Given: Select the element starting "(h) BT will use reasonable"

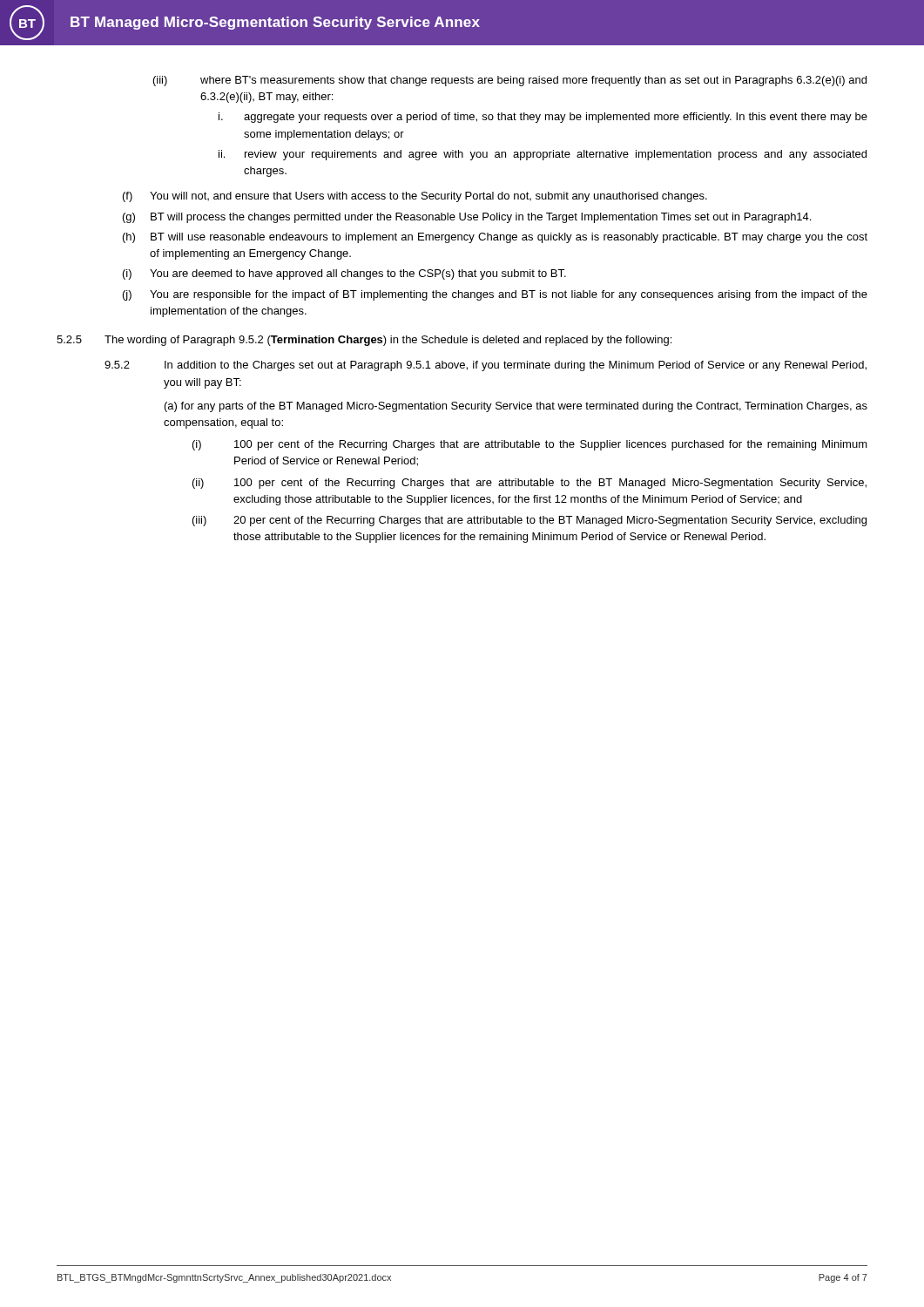Looking at the screenshot, I should (x=495, y=245).
